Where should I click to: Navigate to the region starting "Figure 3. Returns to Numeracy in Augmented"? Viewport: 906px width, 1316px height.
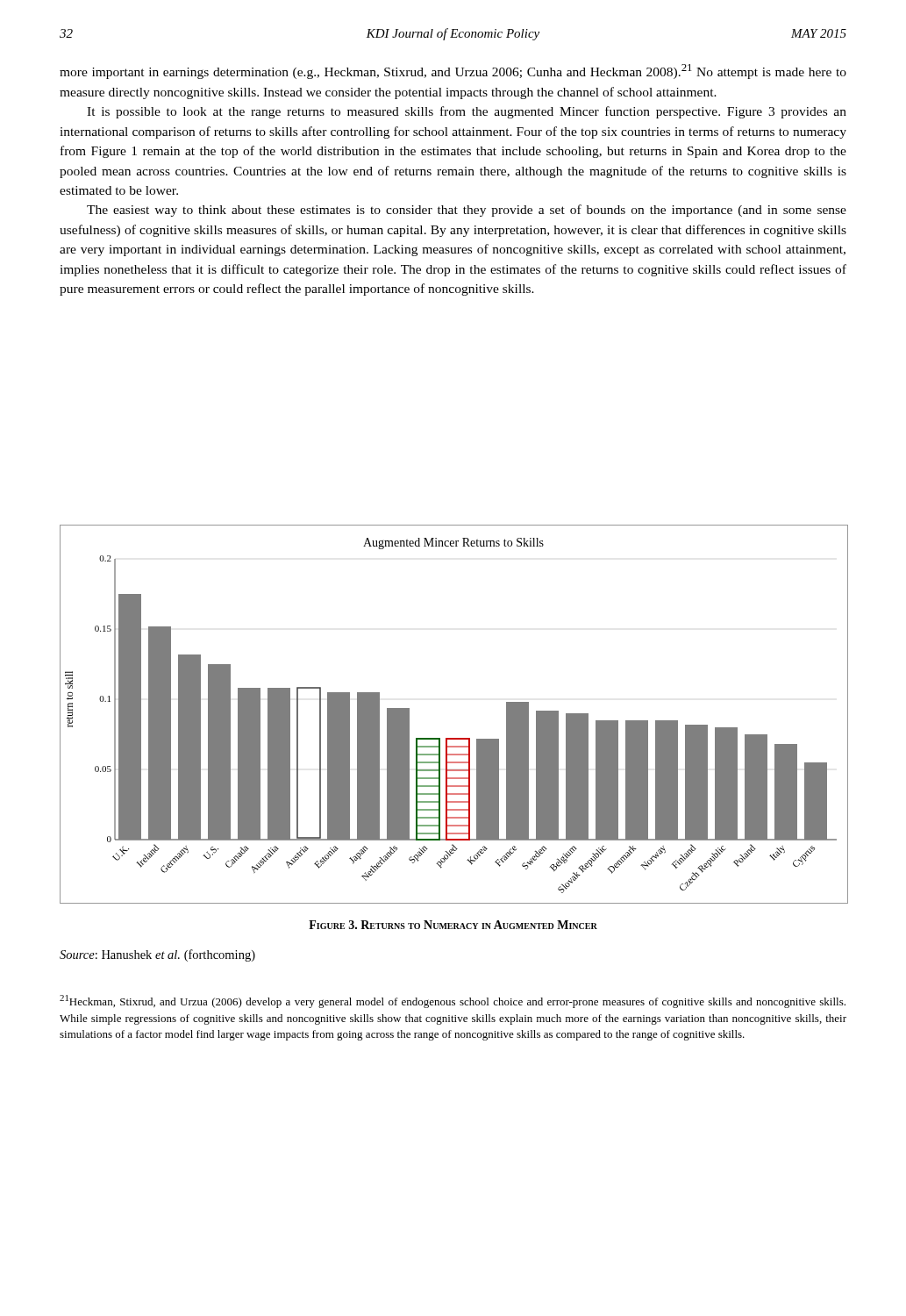(453, 925)
